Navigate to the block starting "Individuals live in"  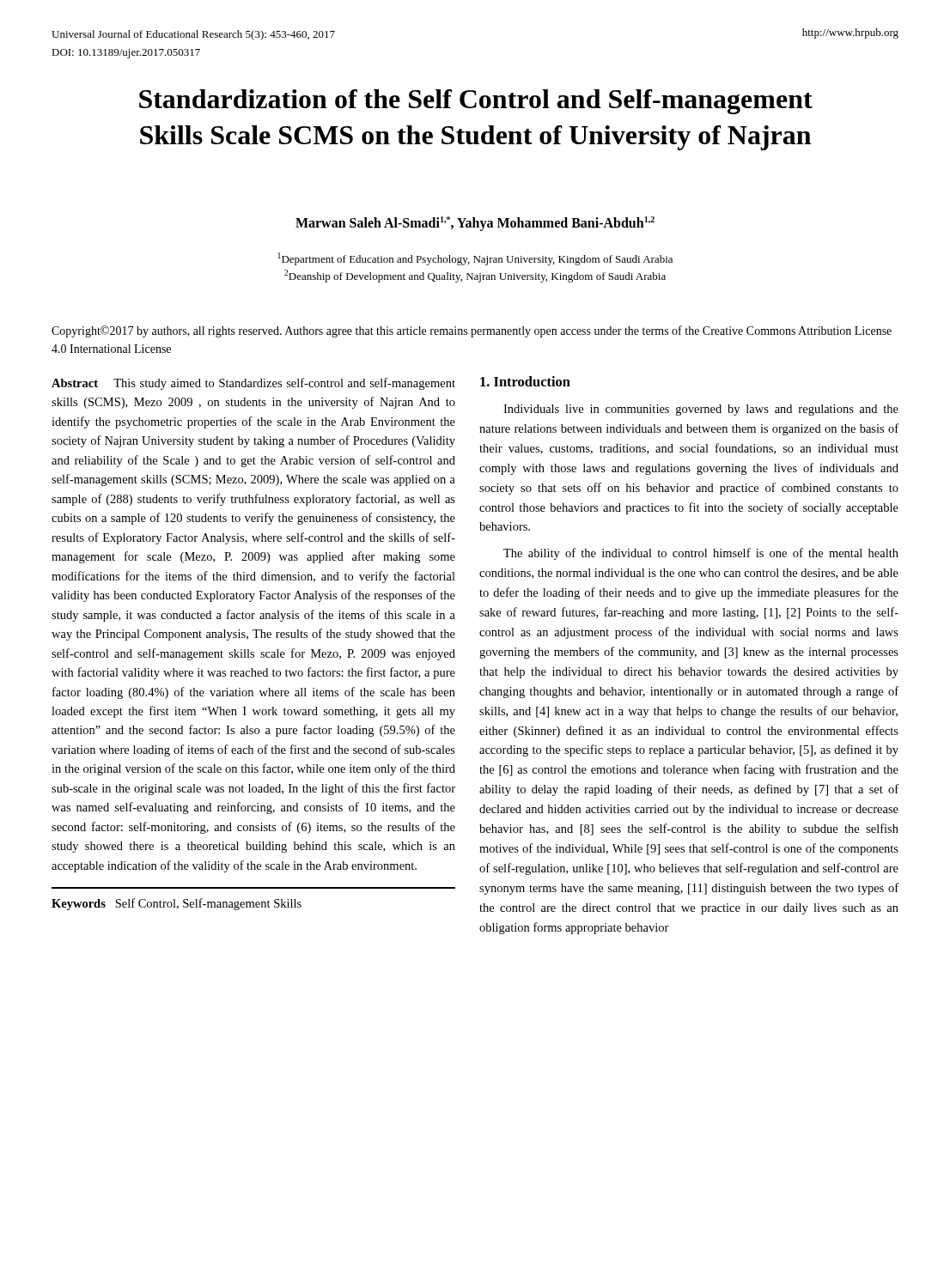689,668
